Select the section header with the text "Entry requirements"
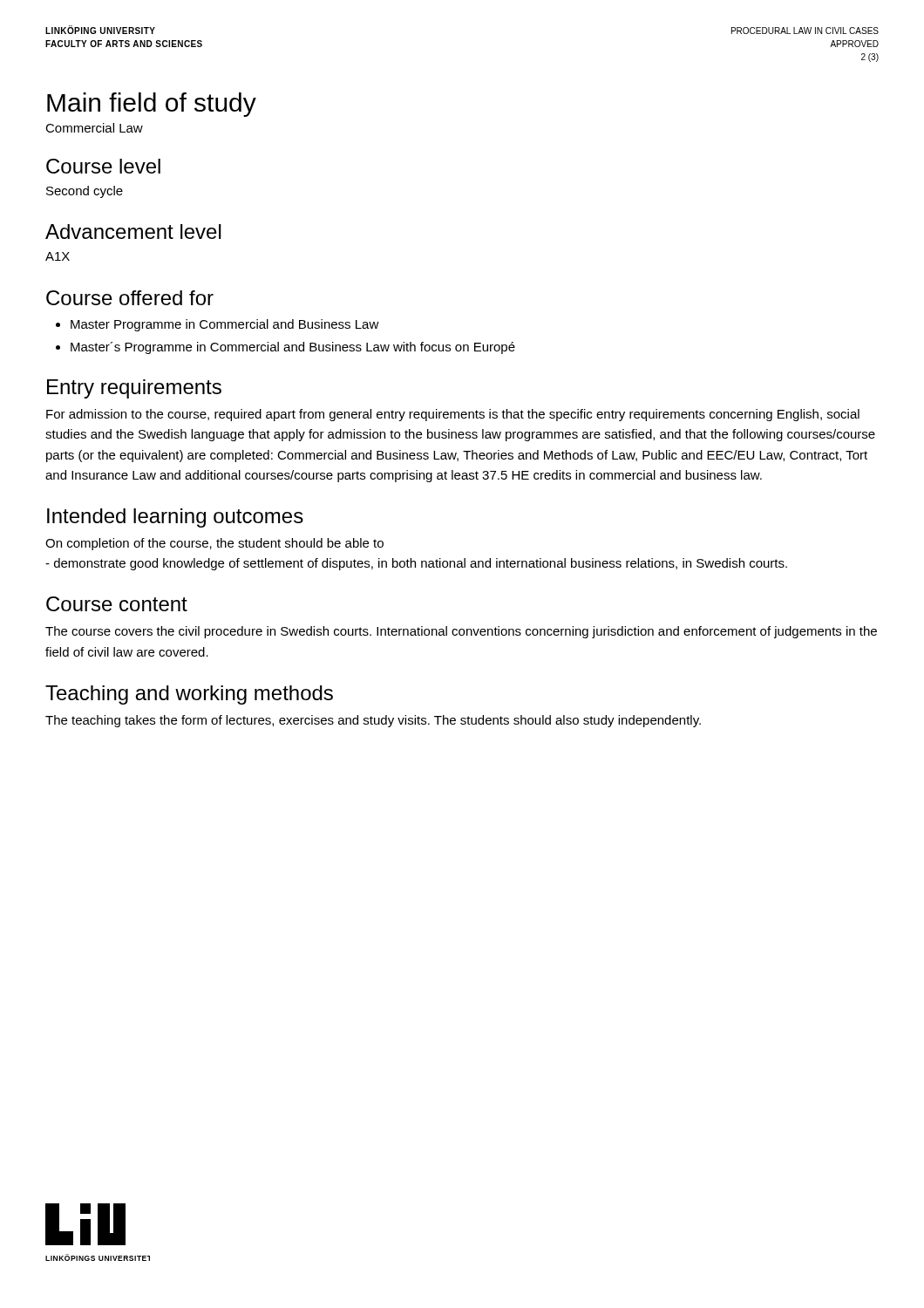The width and height of the screenshot is (924, 1308). click(x=134, y=389)
